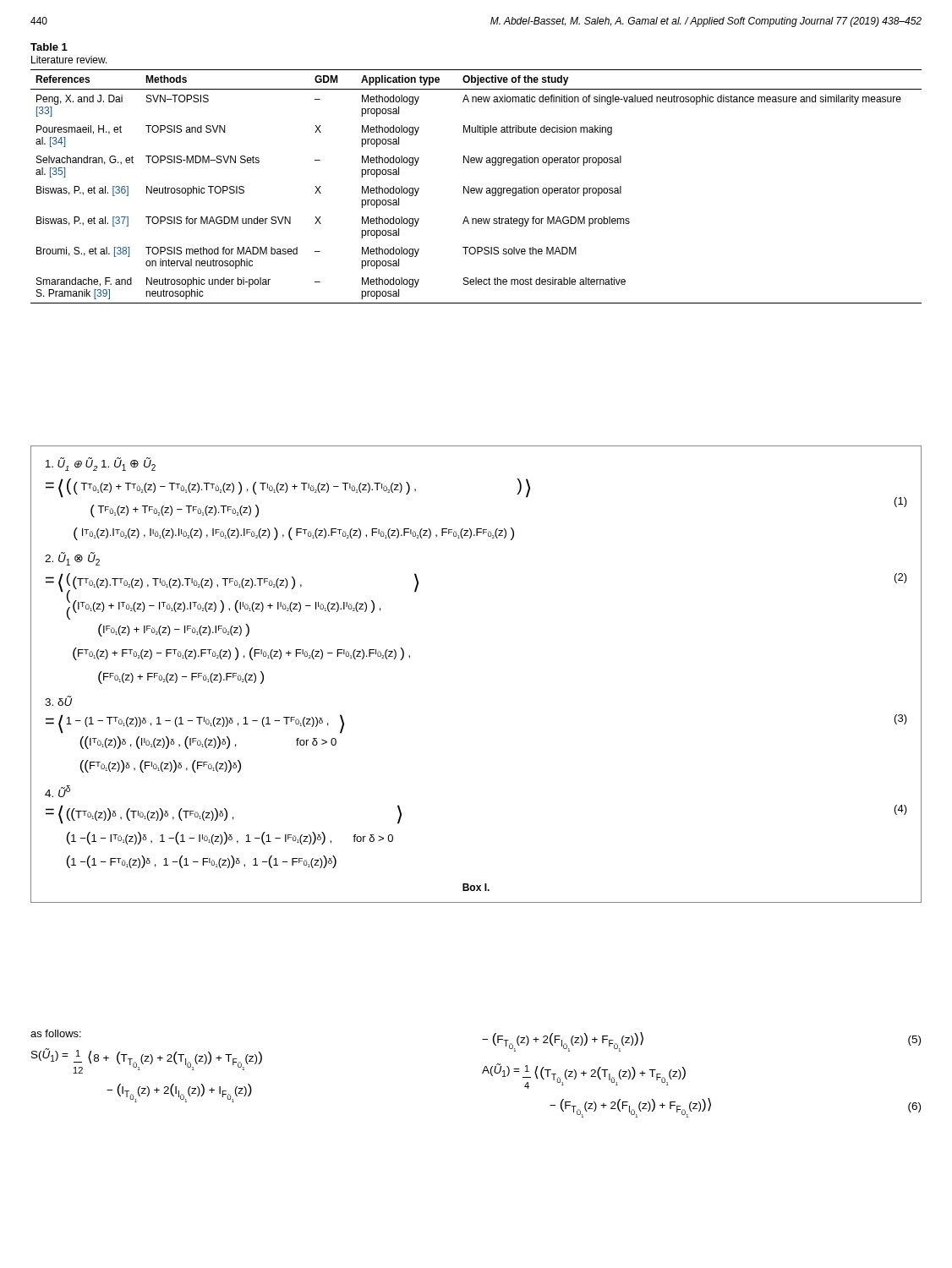Viewport: 952px width, 1268px height.
Task: Point to the formula beginning "Ũδ = ⟨ ( ( TTŨ1(z))δ , ("
Action: pyautogui.click(x=57, y=791)
